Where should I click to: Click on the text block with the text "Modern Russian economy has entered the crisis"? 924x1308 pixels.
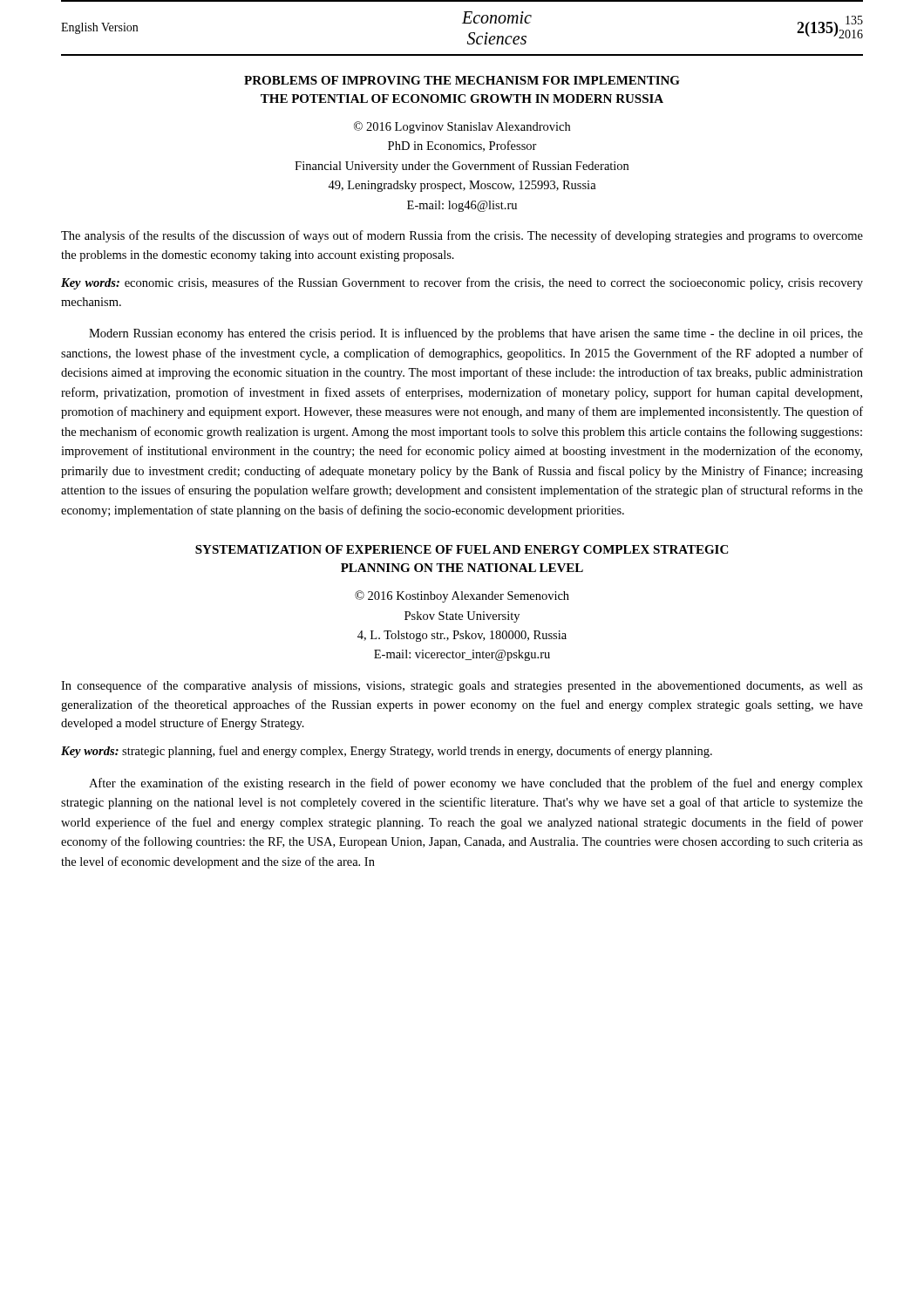pyautogui.click(x=462, y=422)
